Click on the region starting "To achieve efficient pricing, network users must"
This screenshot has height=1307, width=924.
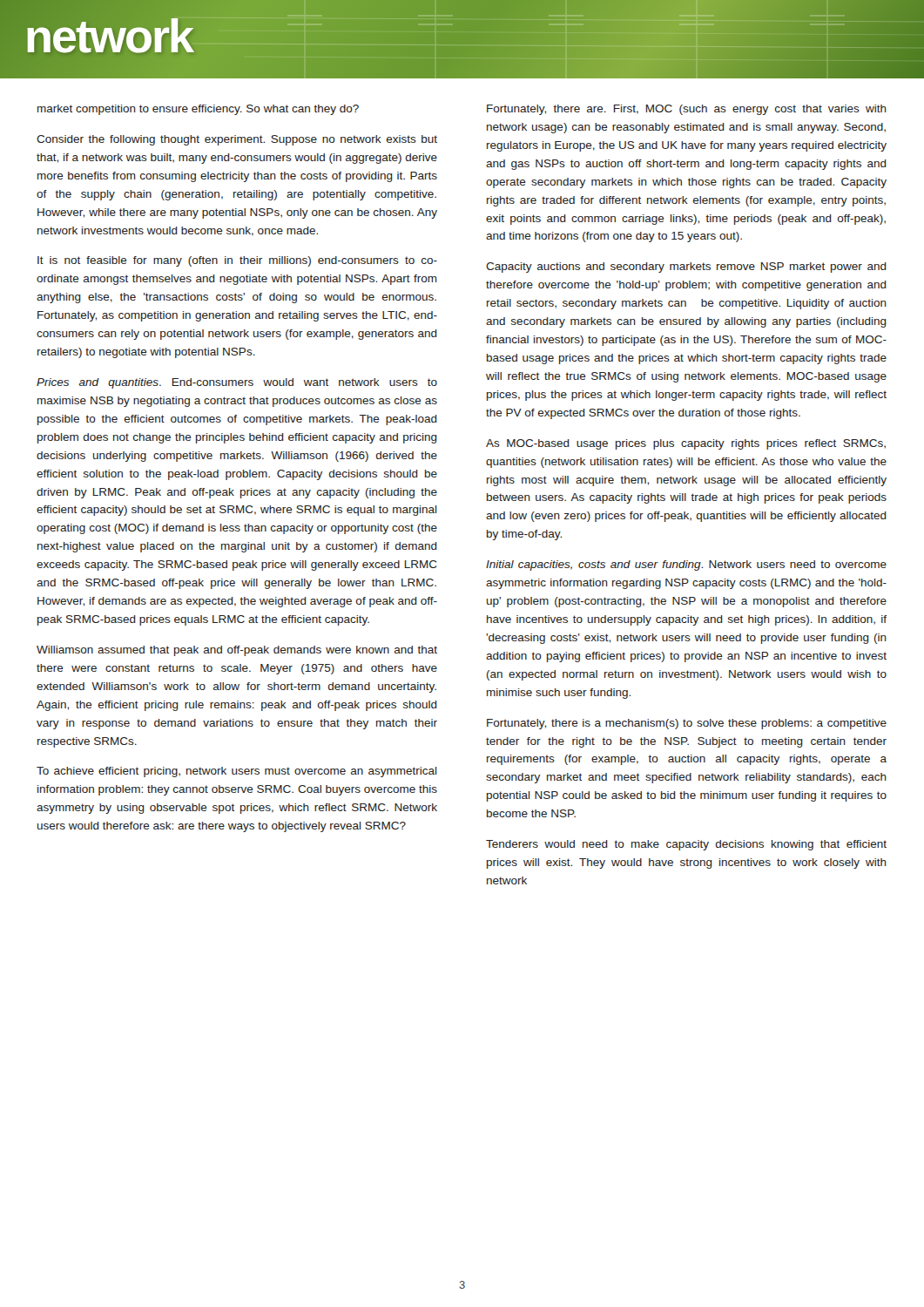pyautogui.click(x=237, y=798)
